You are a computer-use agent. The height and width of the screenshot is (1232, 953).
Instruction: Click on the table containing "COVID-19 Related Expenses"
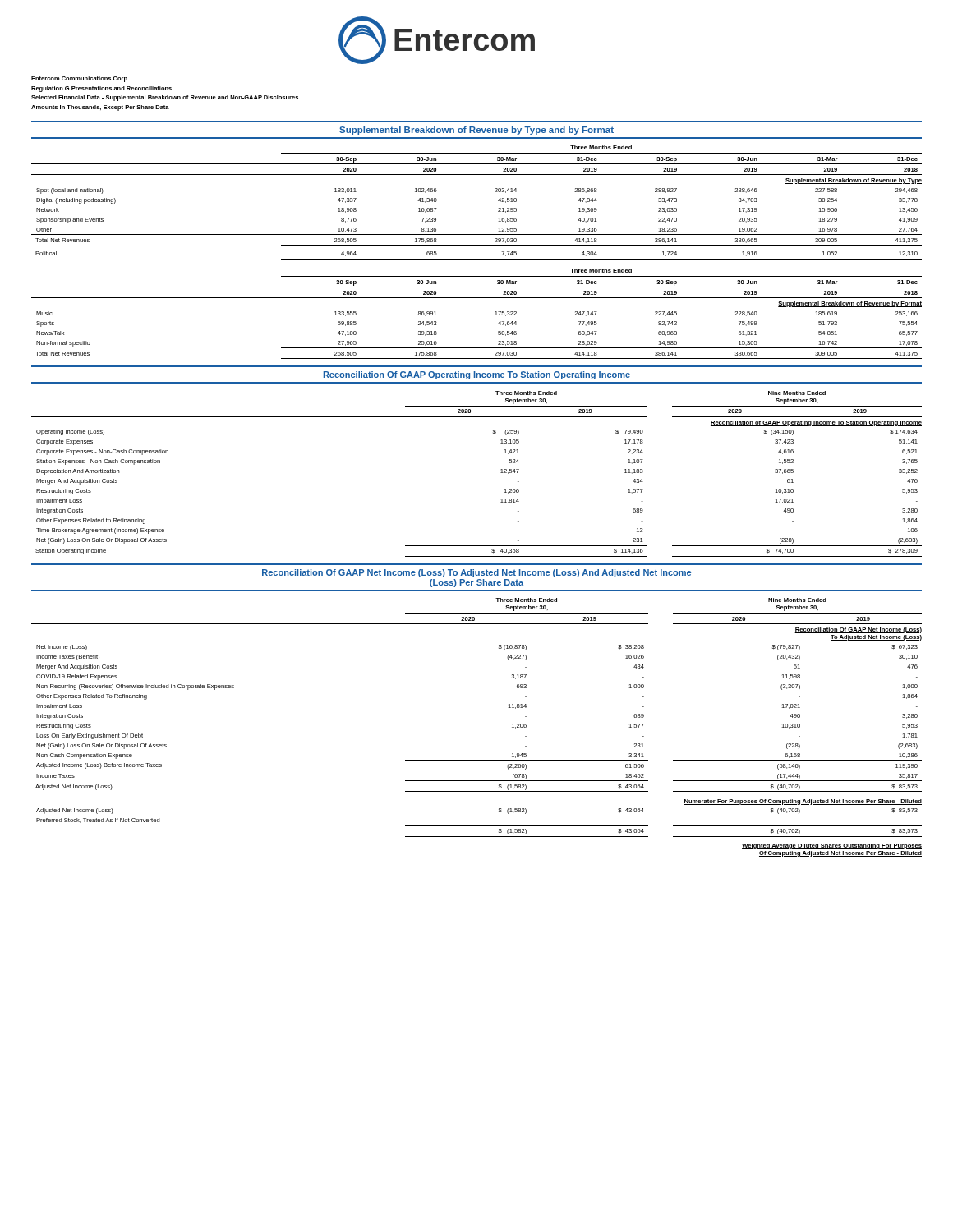[x=476, y=726]
